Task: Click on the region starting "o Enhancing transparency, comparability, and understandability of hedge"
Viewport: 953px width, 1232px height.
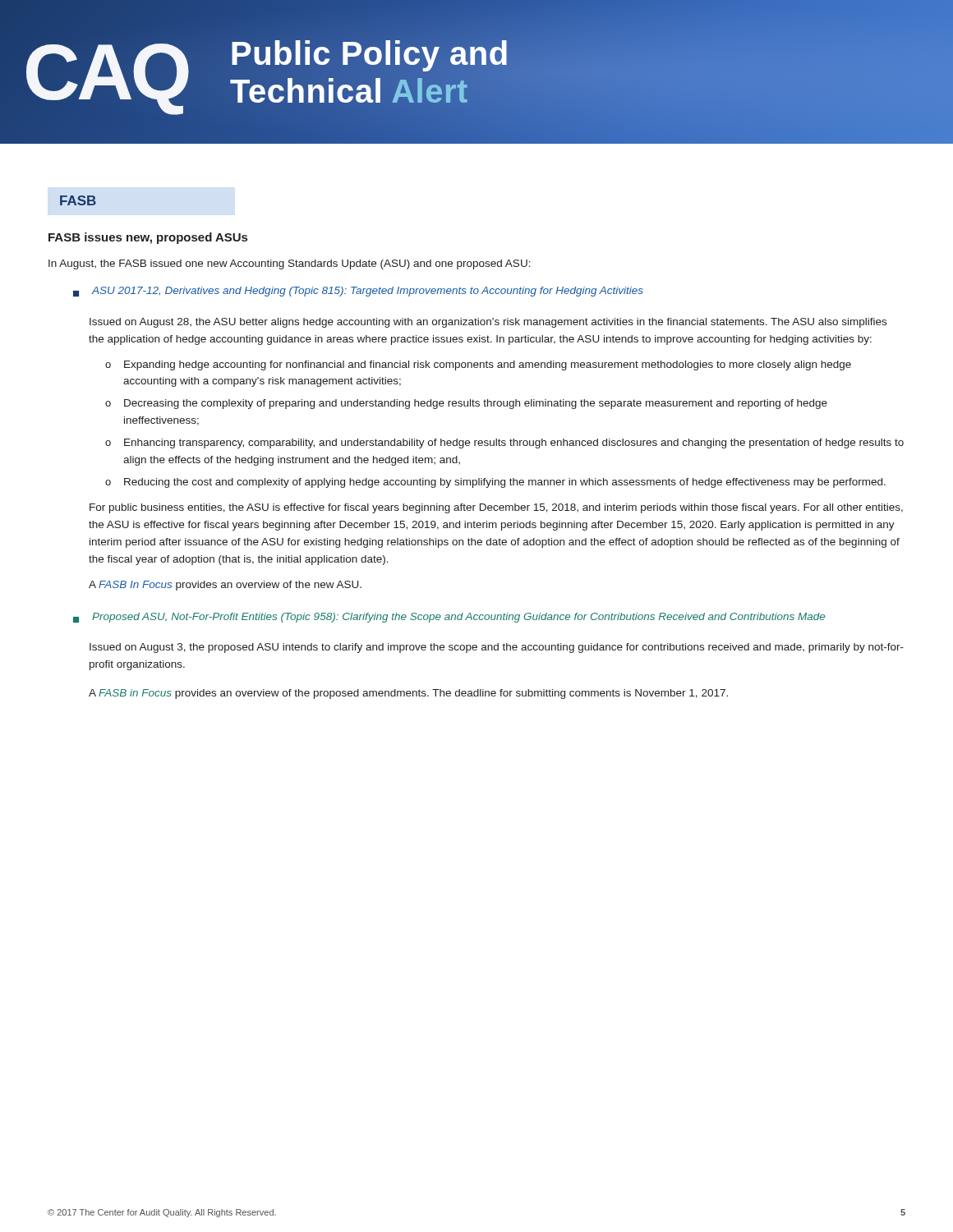Action: (505, 452)
